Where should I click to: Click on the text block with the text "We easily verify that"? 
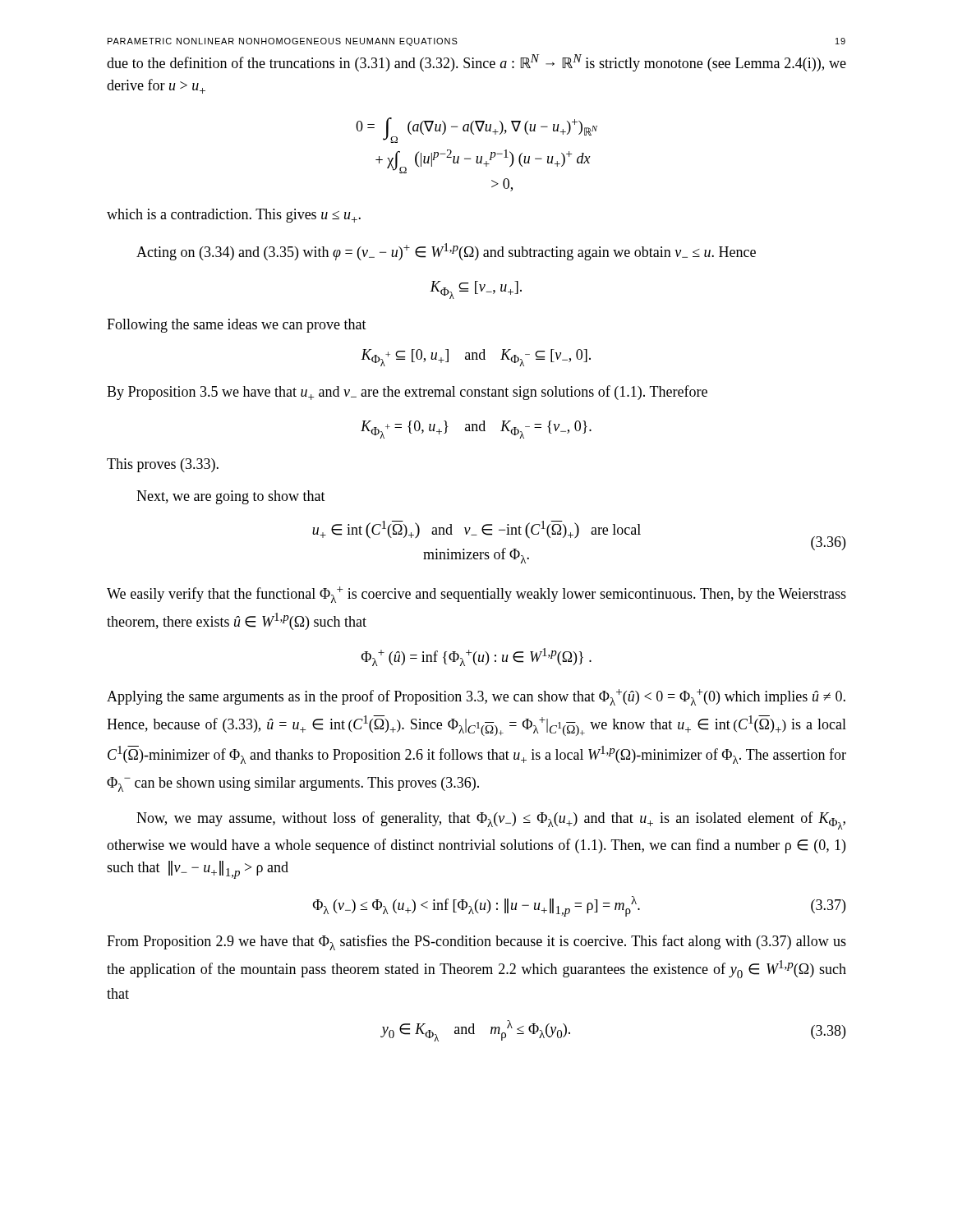click(476, 606)
